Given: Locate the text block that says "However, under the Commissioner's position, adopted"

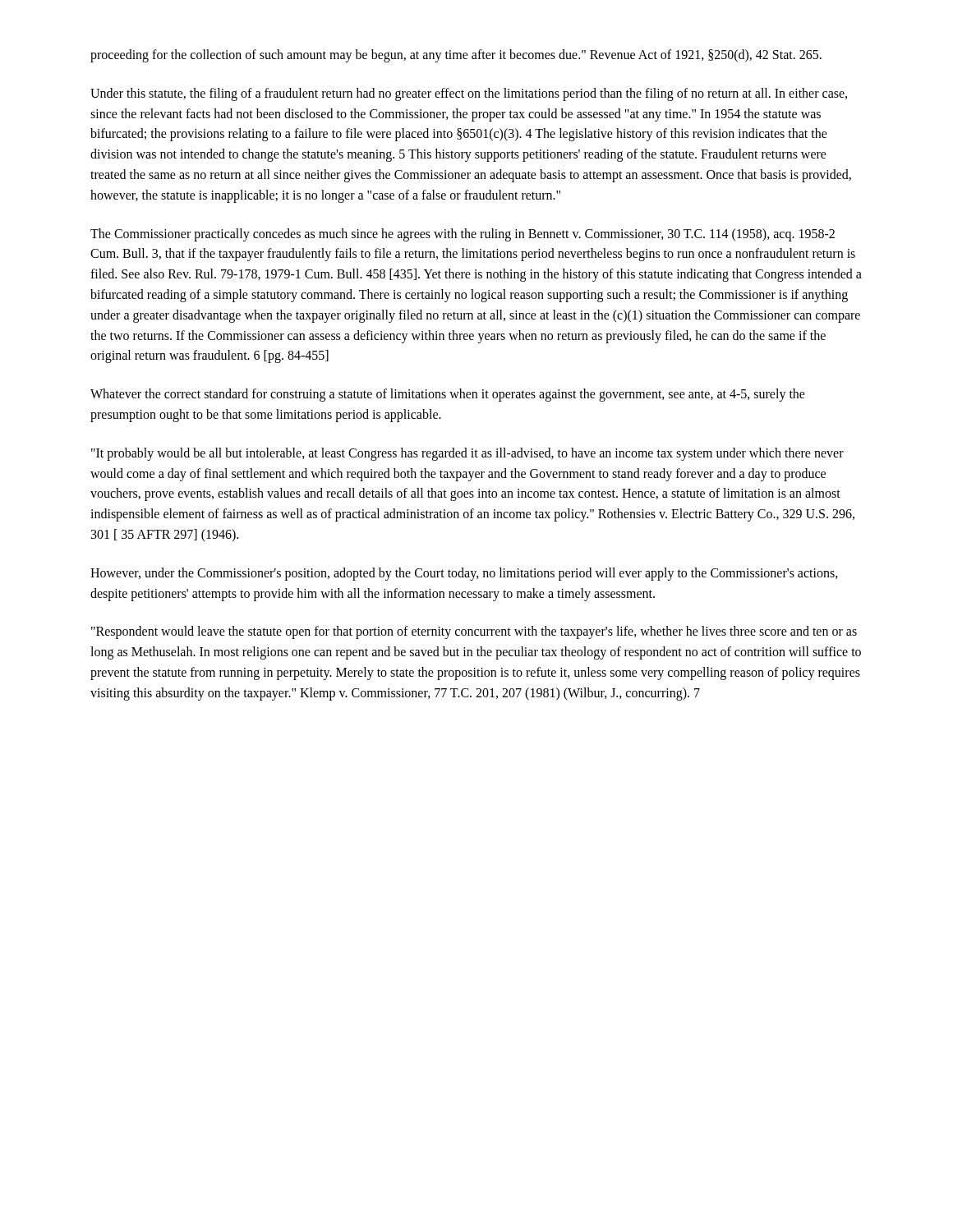Looking at the screenshot, I should 464,583.
